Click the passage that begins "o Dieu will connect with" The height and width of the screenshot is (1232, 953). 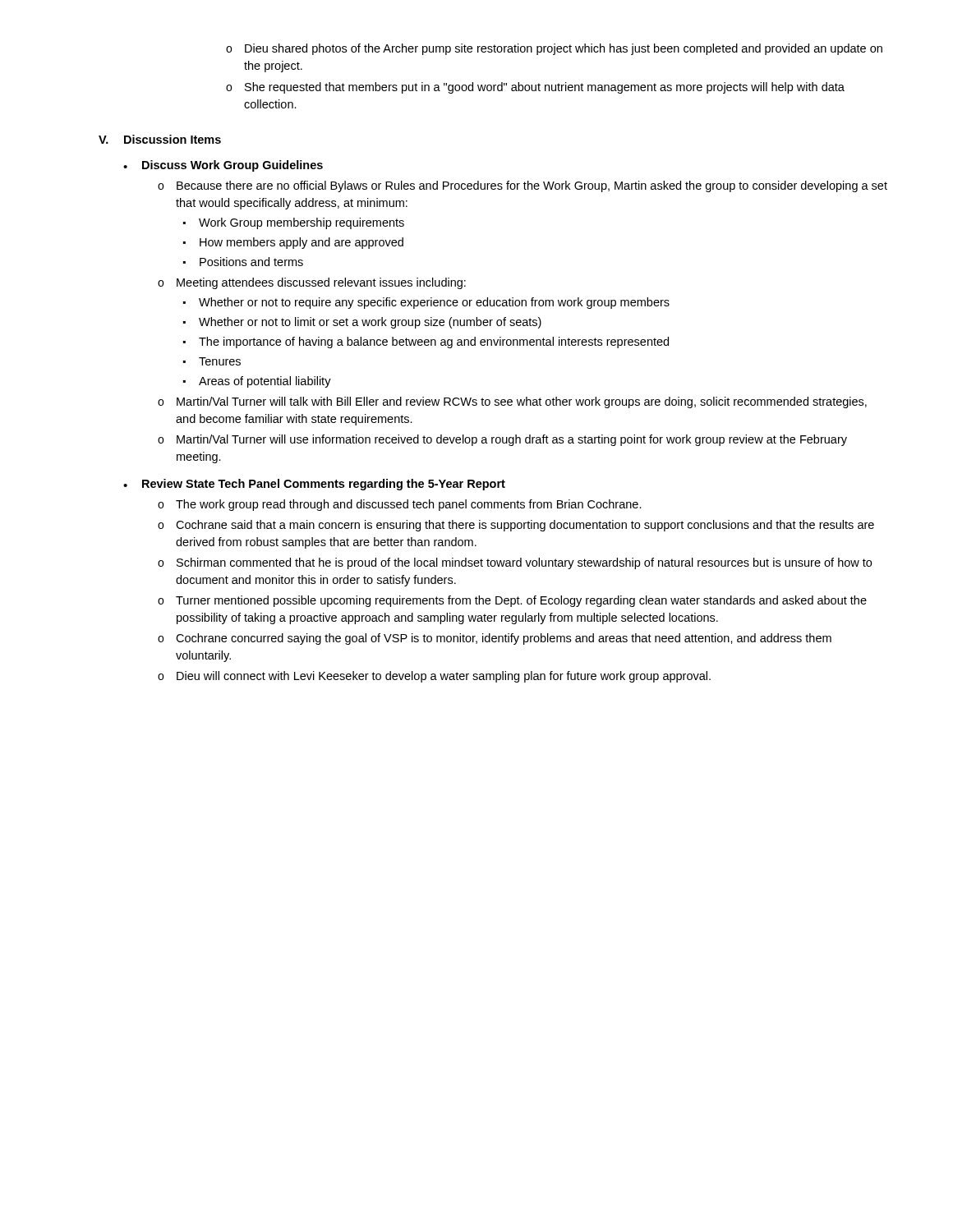pyautogui.click(x=522, y=677)
